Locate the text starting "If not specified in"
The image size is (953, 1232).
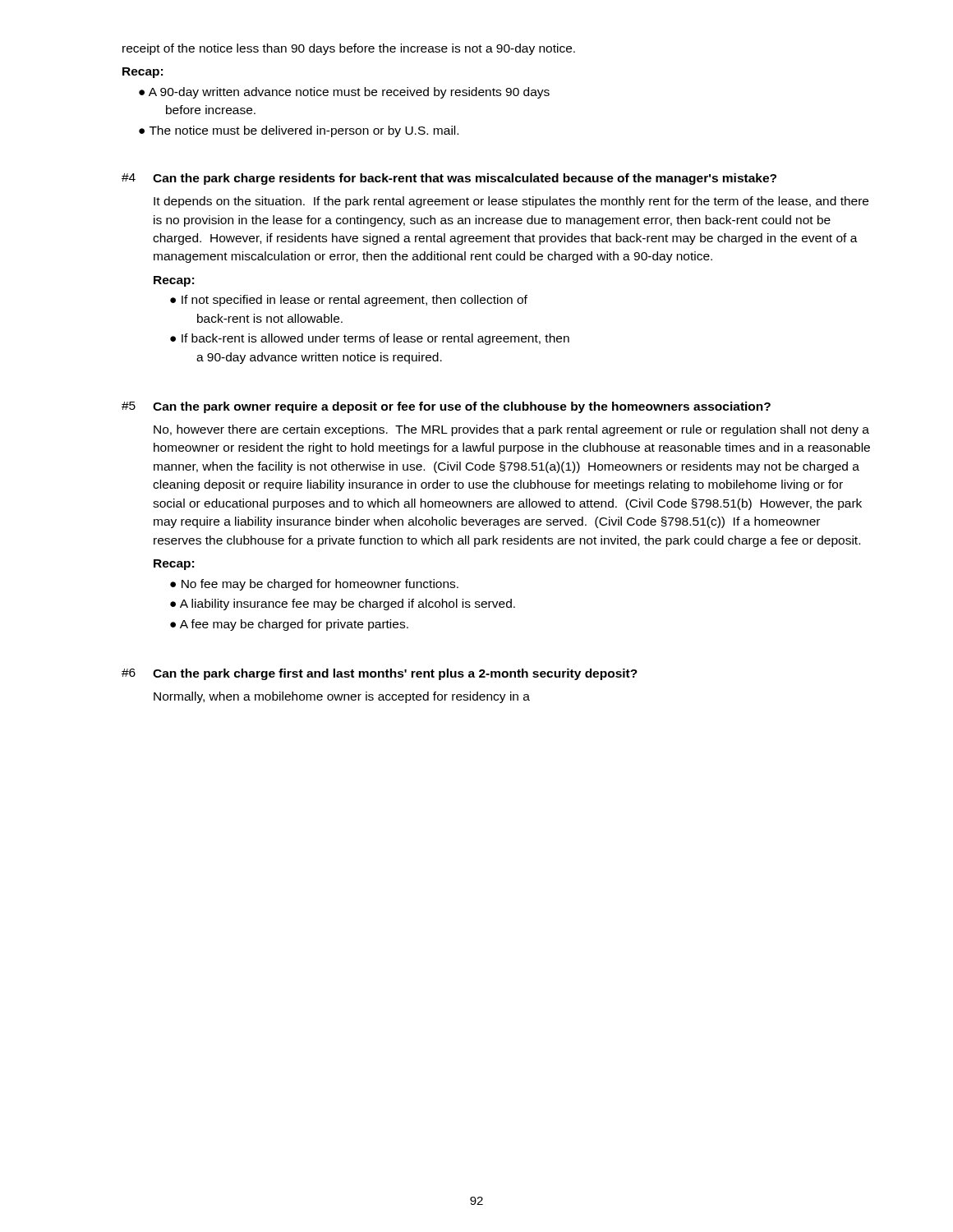tap(354, 309)
